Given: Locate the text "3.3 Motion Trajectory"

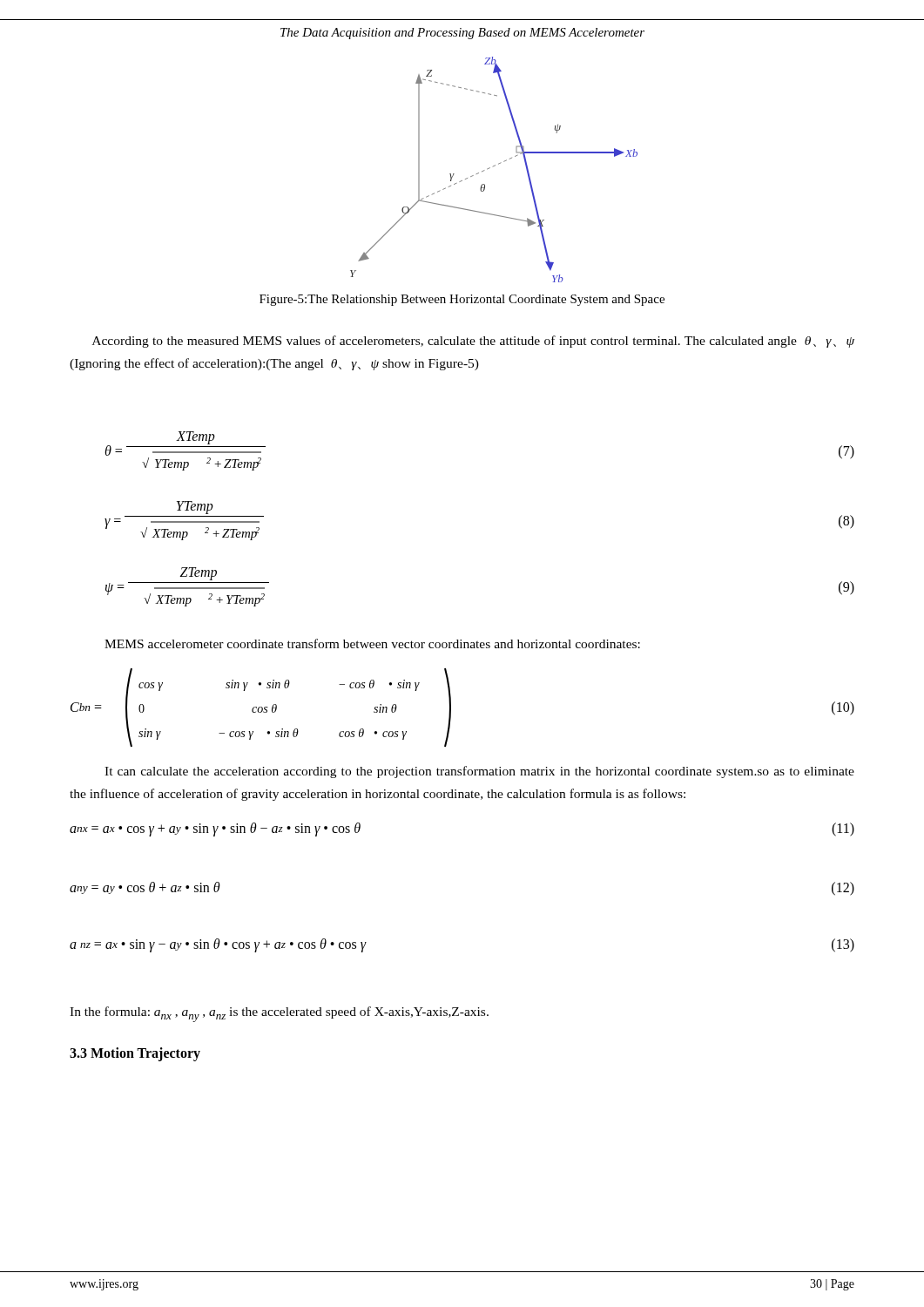Looking at the screenshot, I should 135,1053.
